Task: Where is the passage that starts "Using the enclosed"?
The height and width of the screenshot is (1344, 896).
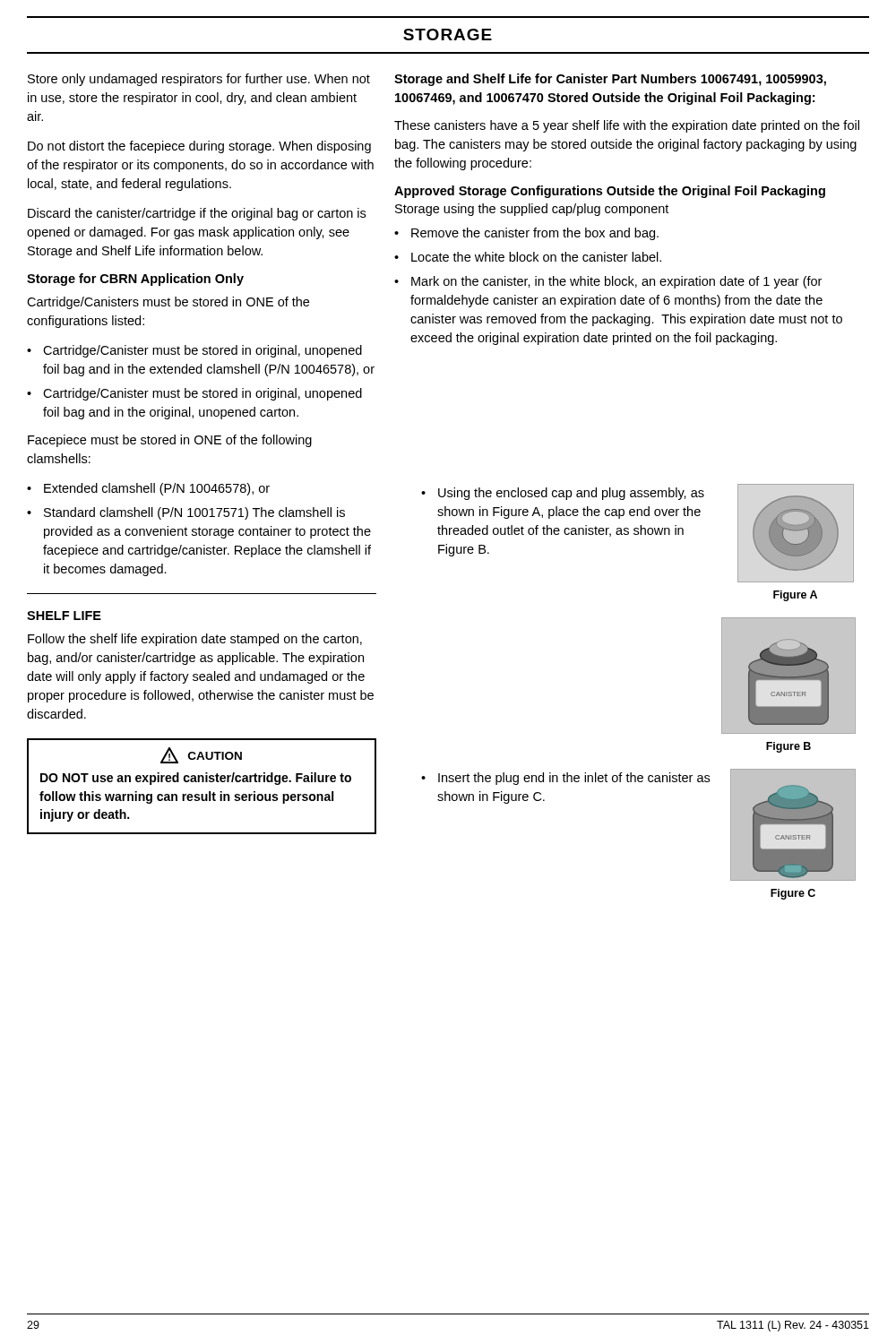Action: coord(571,521)
